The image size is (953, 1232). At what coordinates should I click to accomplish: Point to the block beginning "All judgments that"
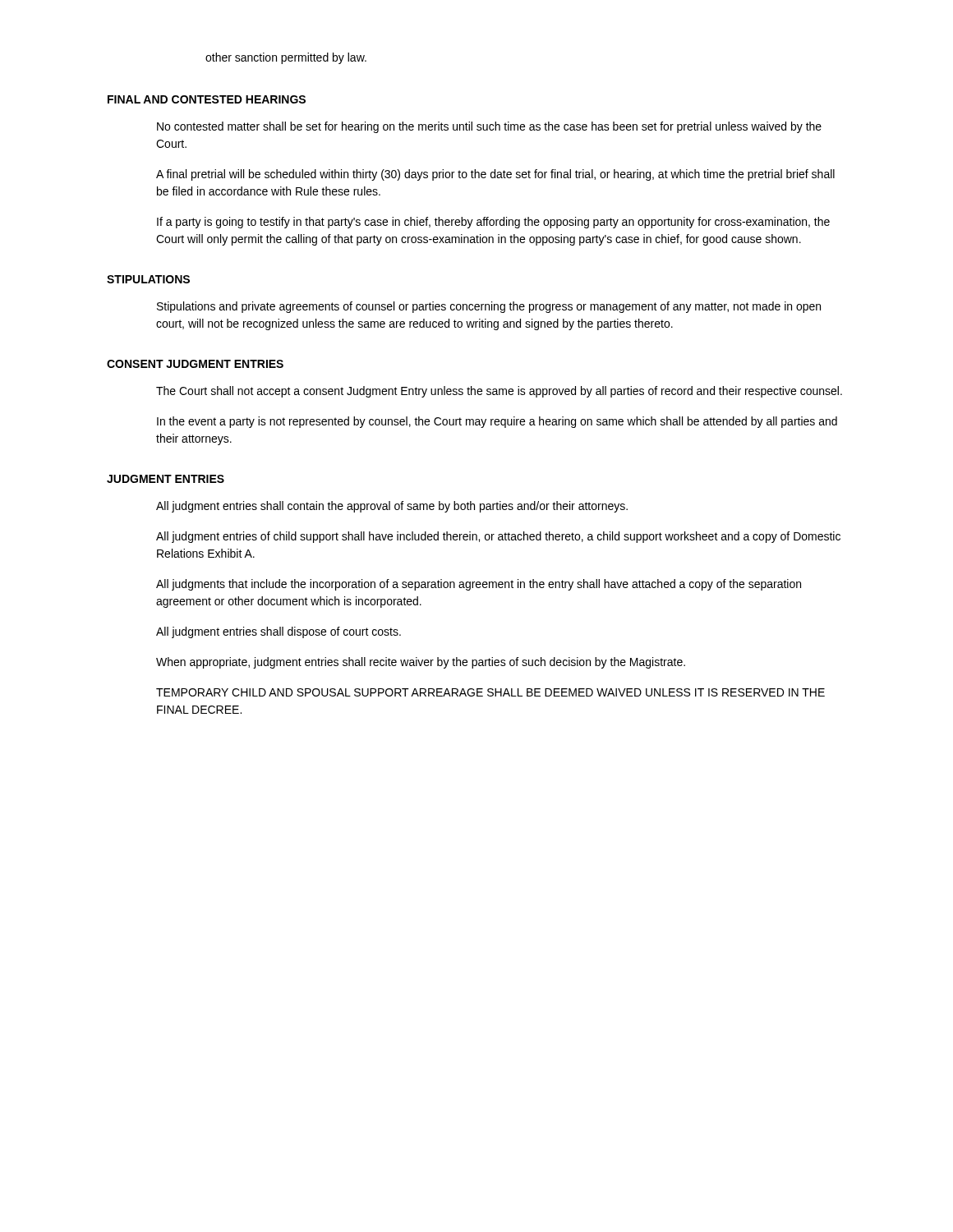tap(479, 593)
